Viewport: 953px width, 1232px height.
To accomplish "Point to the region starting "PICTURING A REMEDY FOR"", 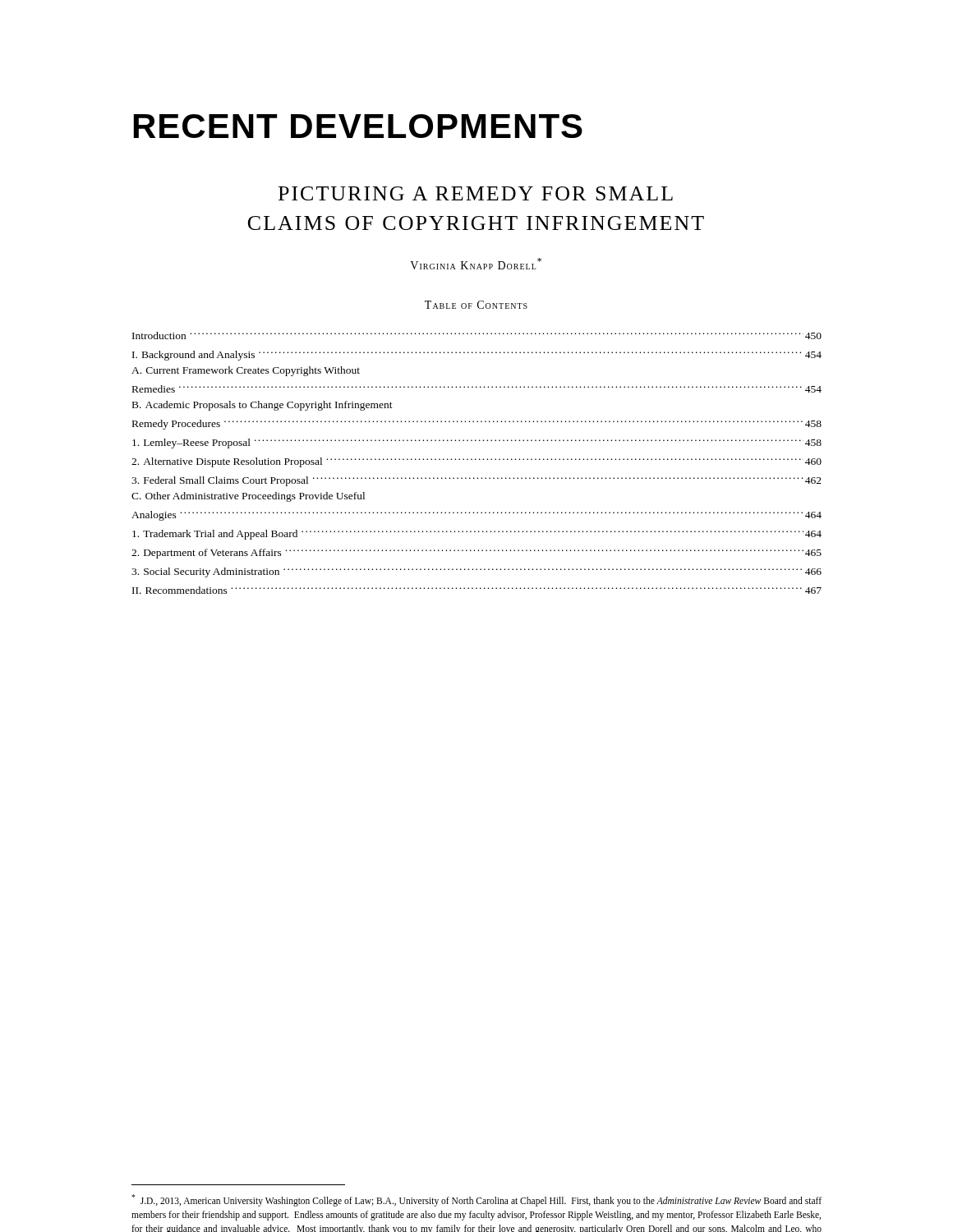I will (x=476, y=209).
